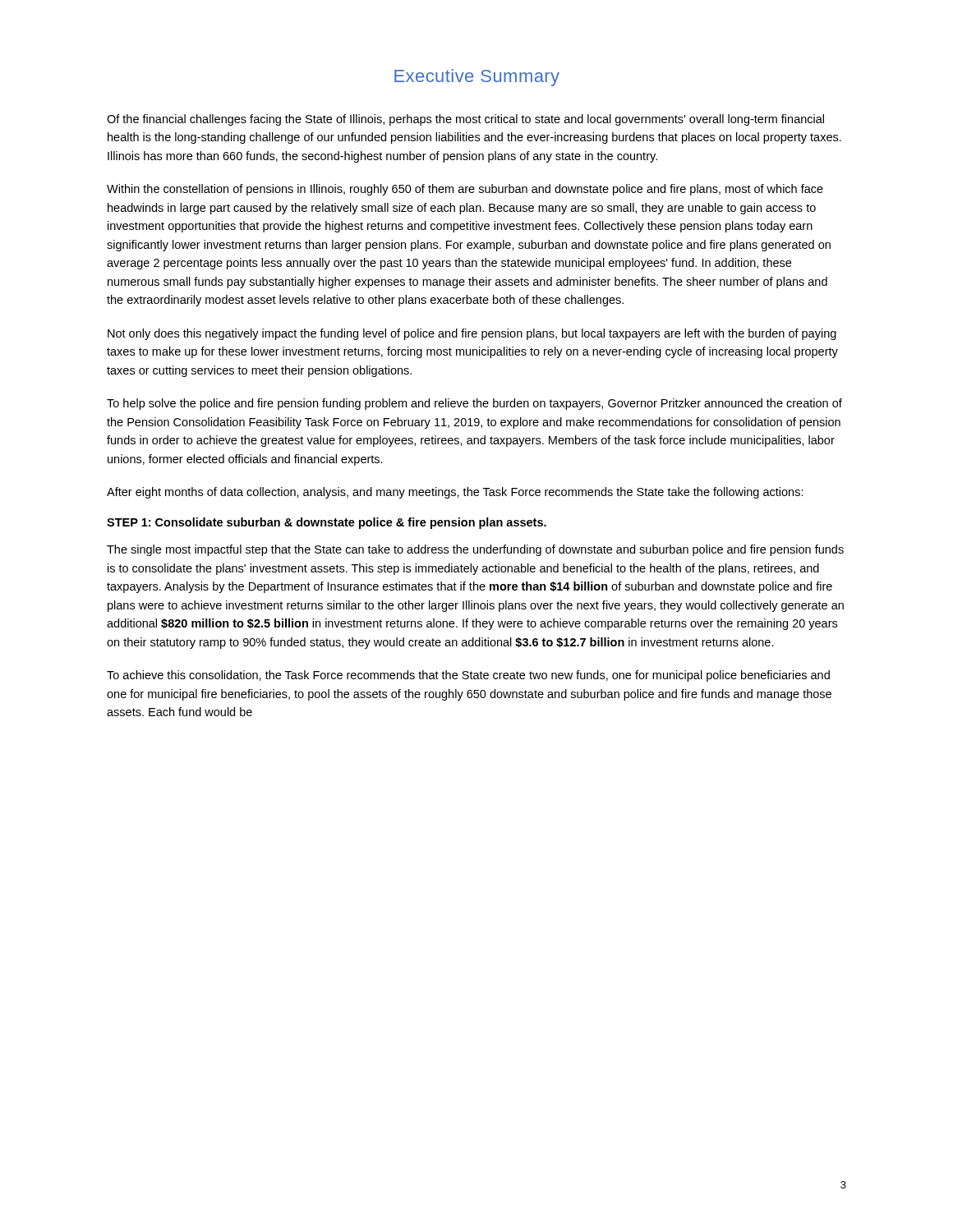Screen dimensions: 1232x953
Task: Select the text block starting "Of the financial"
Action: (474, 138)
